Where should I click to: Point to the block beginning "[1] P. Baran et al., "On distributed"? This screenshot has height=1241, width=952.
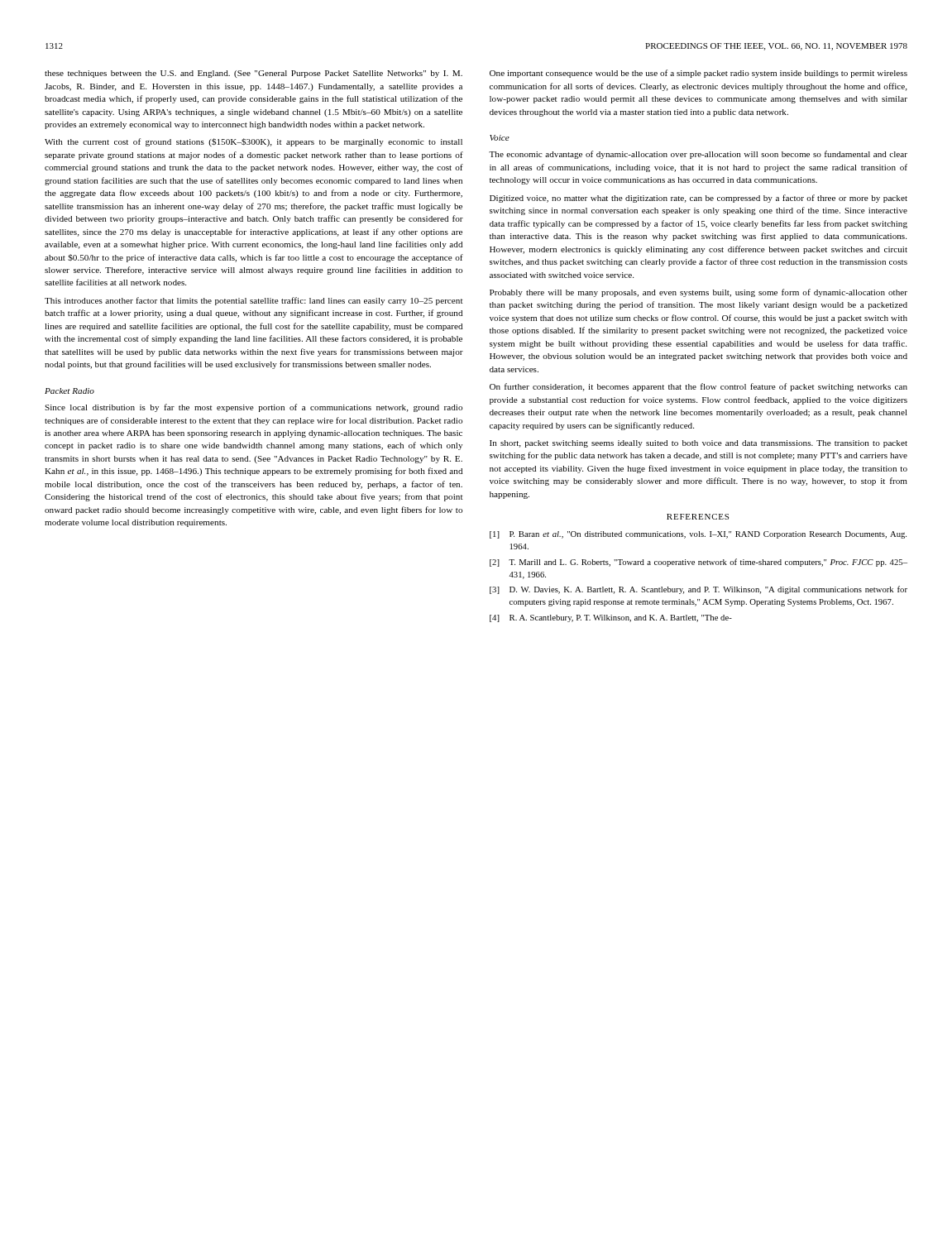pos(698,540)
